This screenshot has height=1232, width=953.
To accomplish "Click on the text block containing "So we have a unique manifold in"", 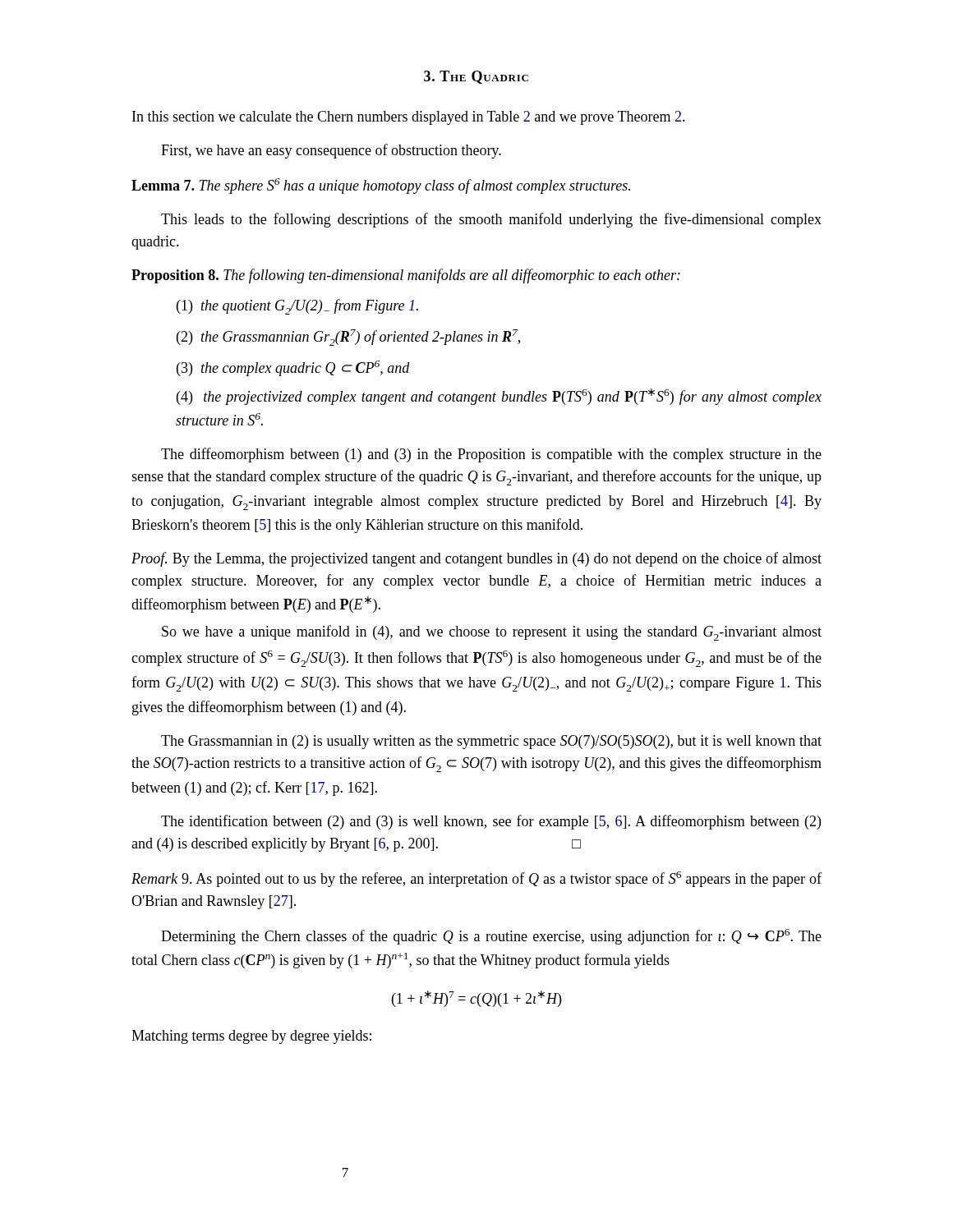I will click(476, 669).
